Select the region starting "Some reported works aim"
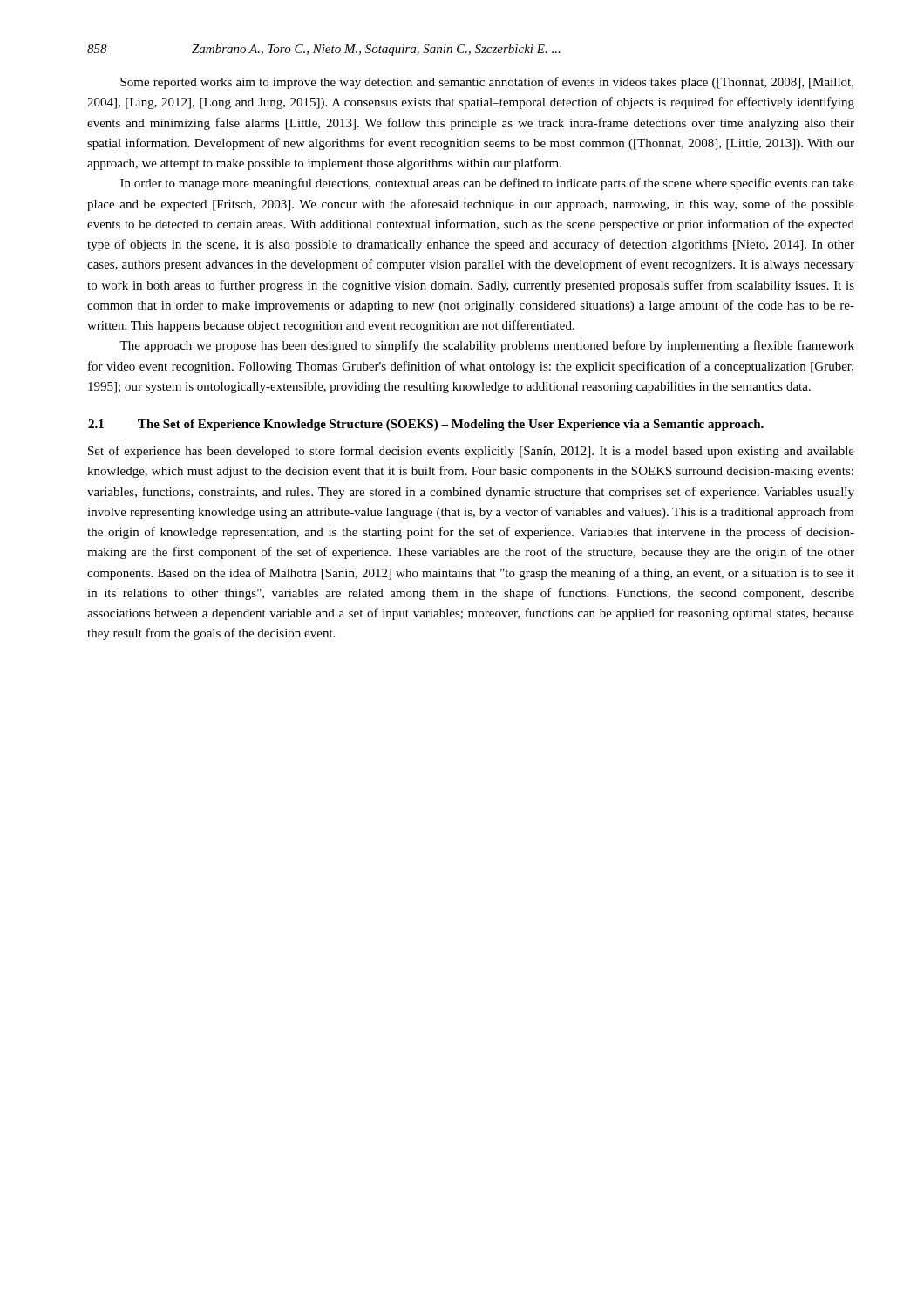The image size is (924, 1308). 471,123
